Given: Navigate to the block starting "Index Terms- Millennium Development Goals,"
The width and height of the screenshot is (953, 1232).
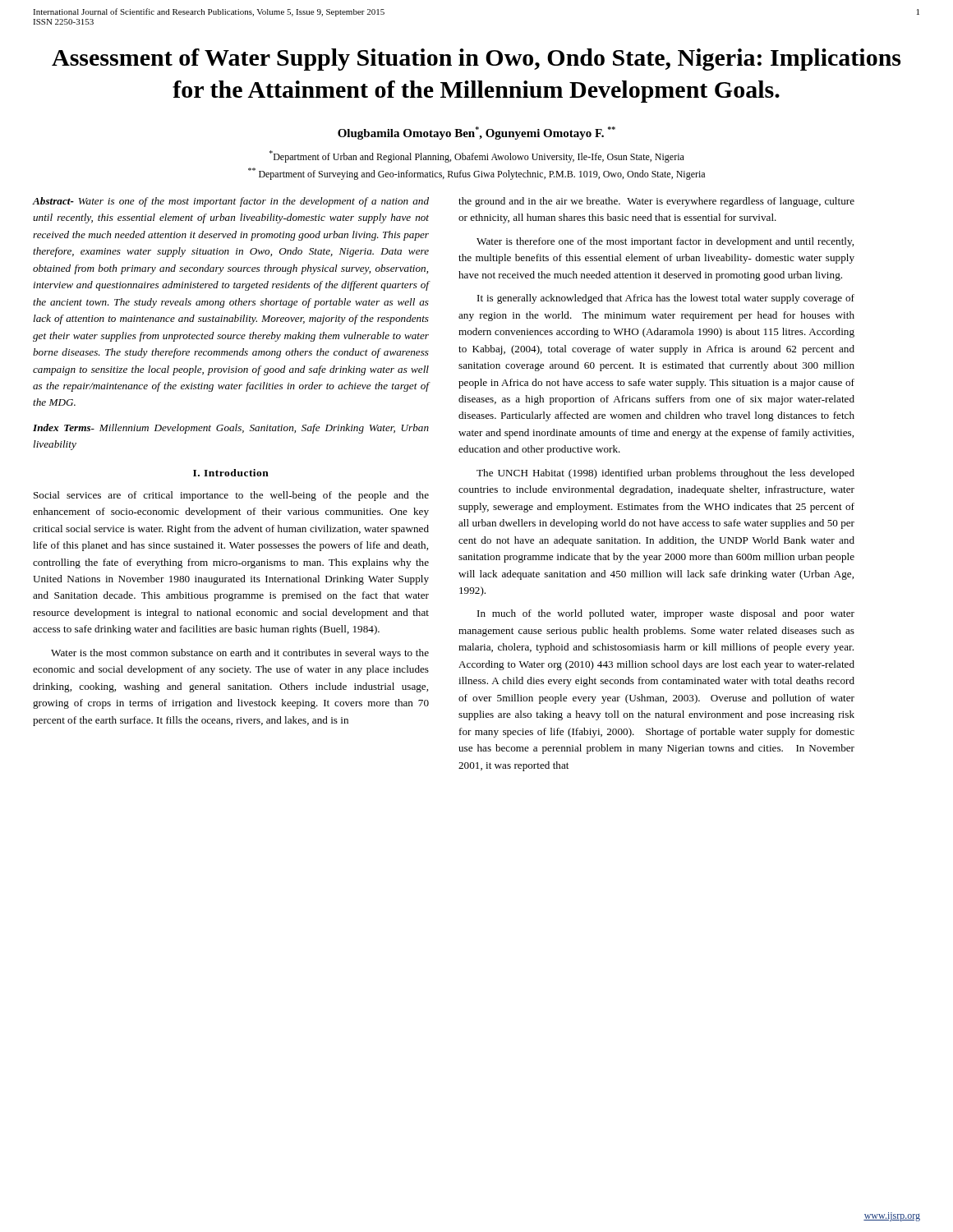Looking at the screenshot, I should tap(231, 436).
